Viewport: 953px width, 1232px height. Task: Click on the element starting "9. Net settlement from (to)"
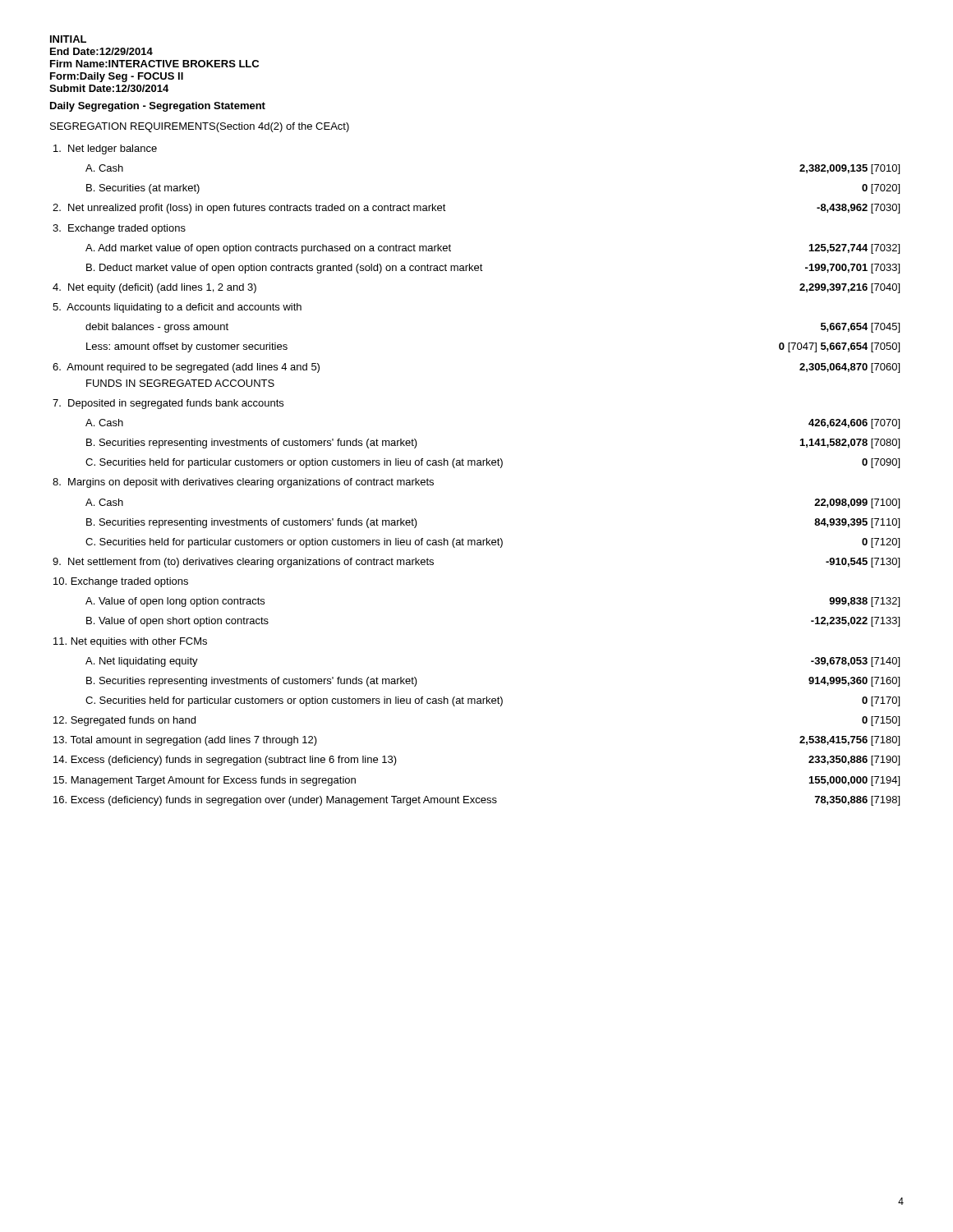pyautogui.click(x=243, y=562)
